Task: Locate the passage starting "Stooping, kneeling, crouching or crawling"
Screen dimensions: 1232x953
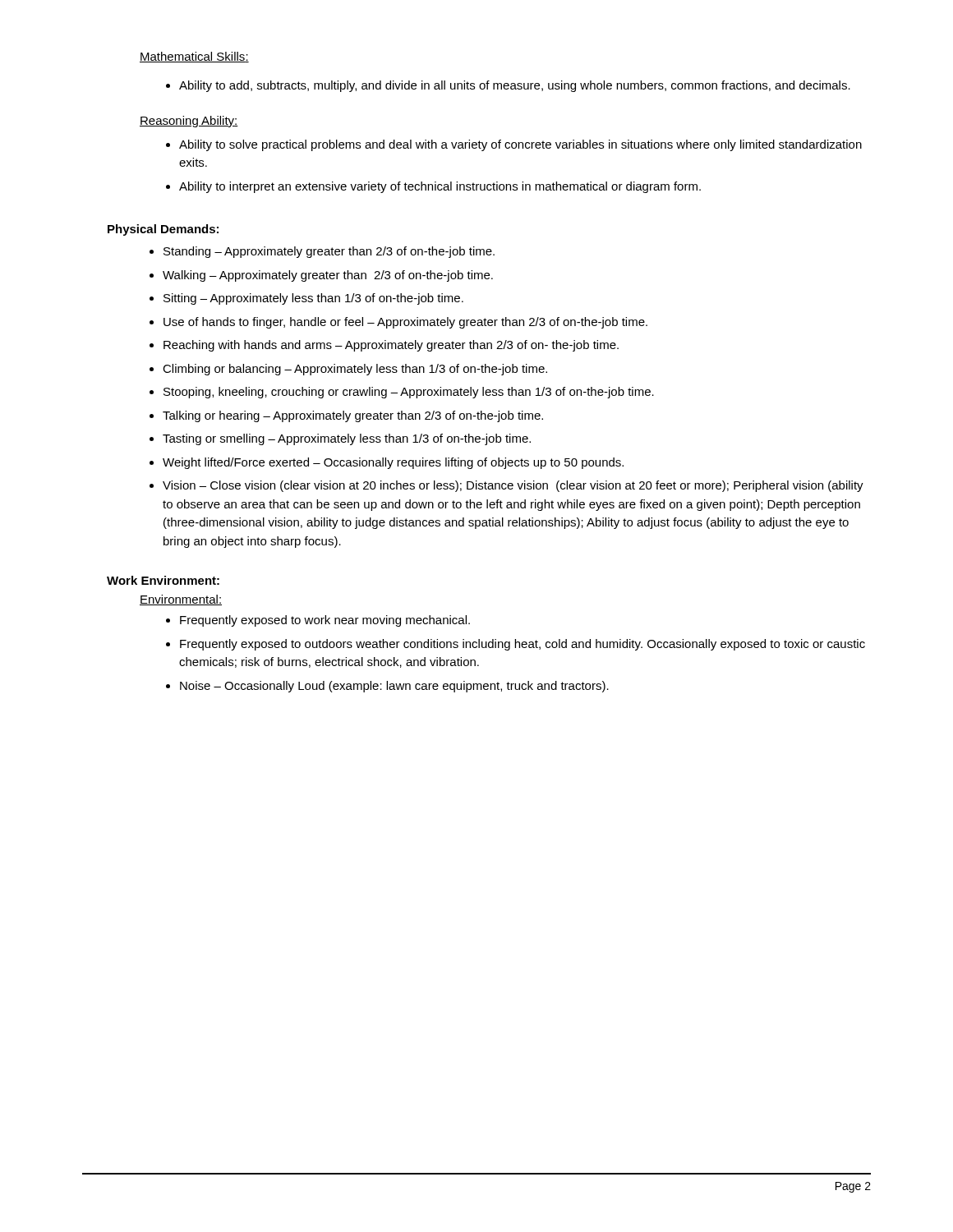Action: click(x=409, y=391)
